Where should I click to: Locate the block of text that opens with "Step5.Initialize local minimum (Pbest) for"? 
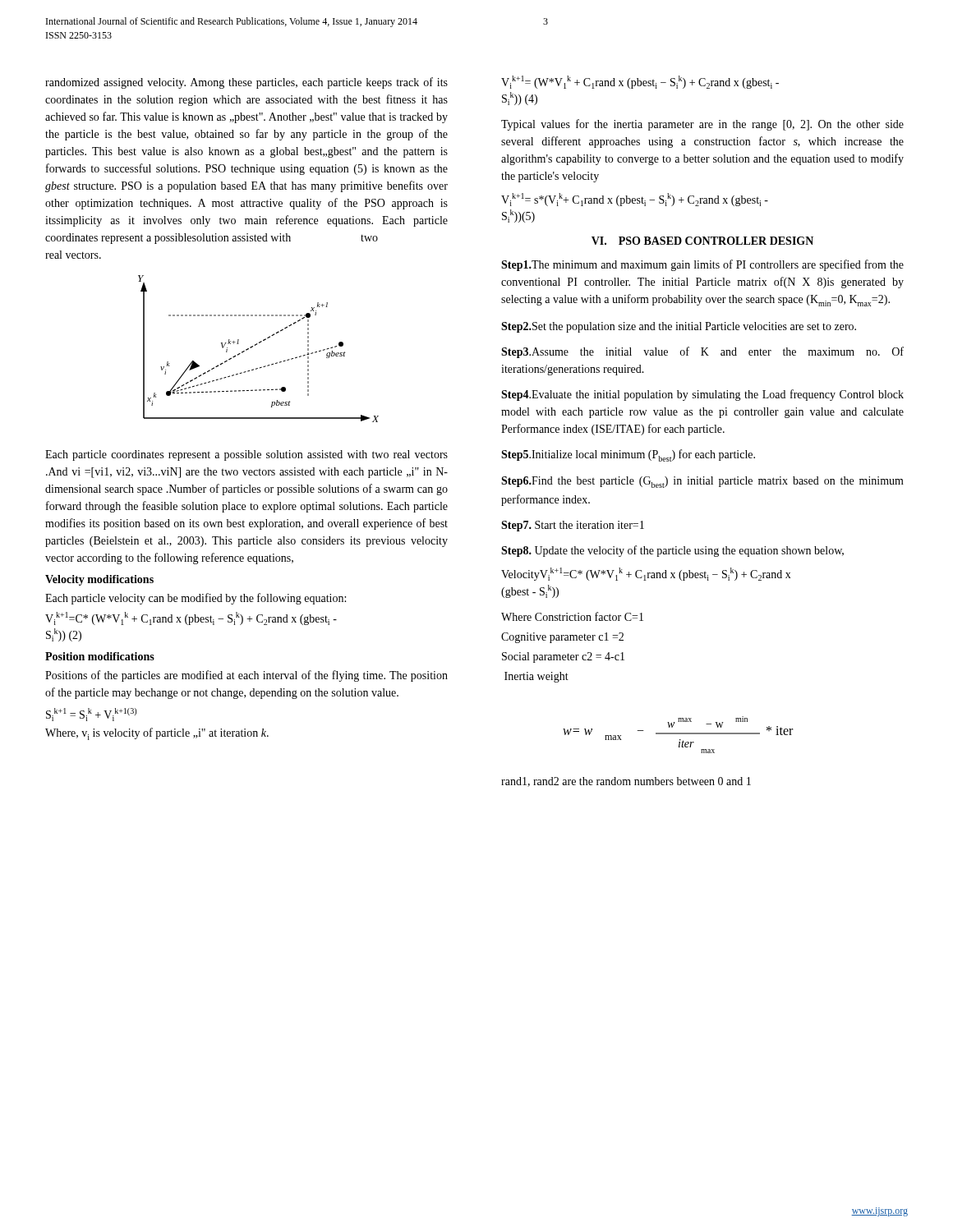(x=629, y=455)
